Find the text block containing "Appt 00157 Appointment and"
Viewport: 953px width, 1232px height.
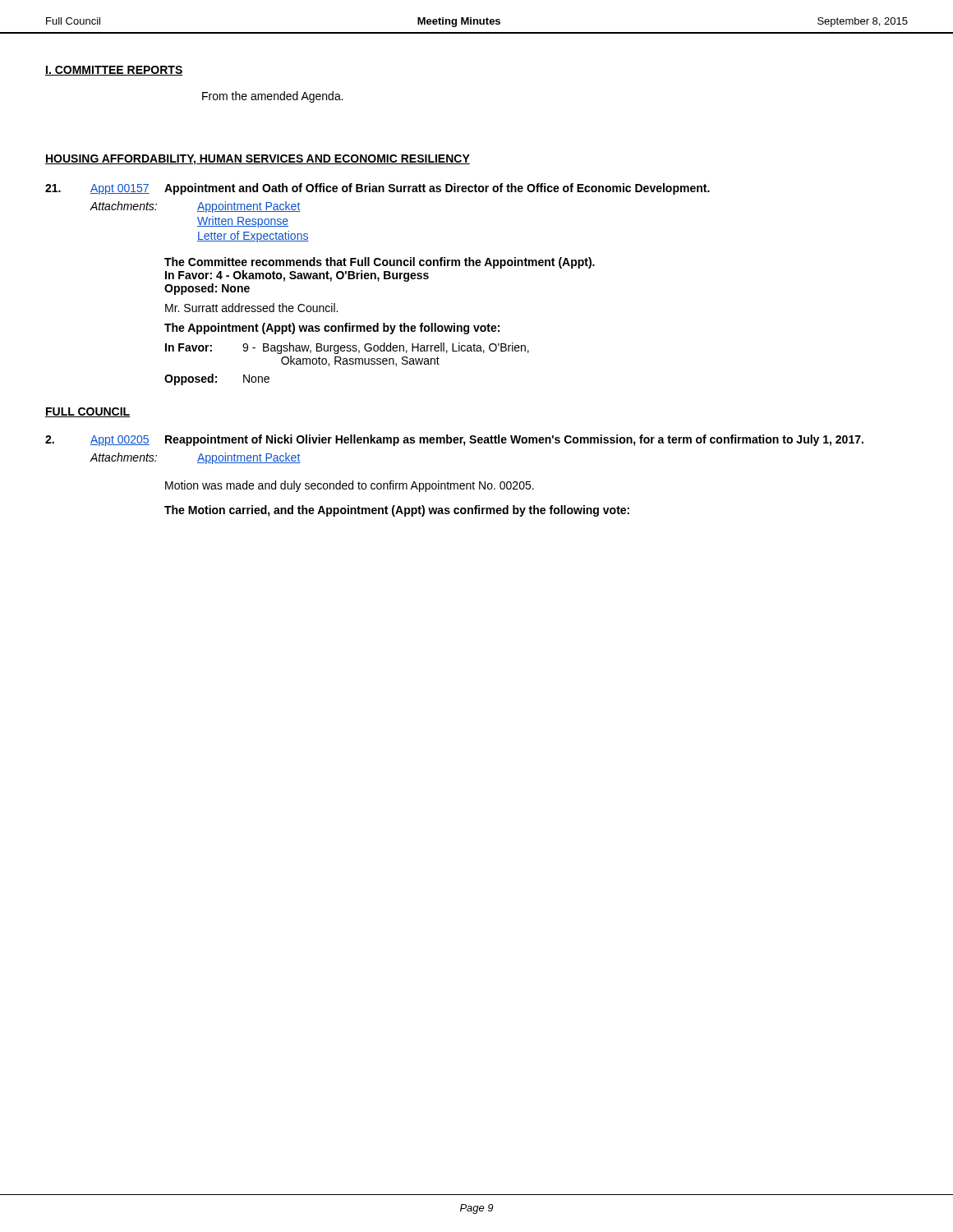pyautogui.click(x=476, y=188)
